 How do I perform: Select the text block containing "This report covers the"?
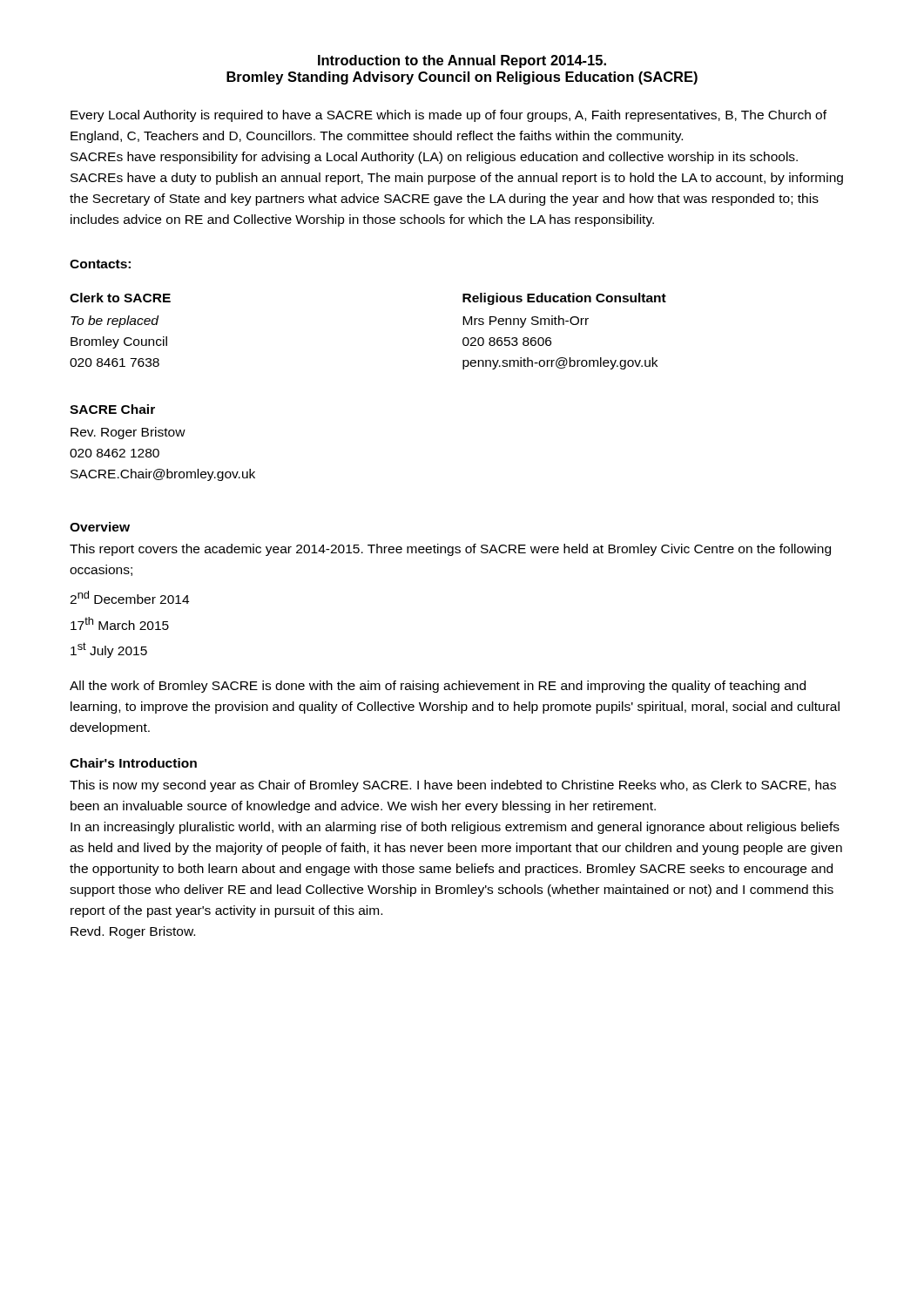(462, 560)
